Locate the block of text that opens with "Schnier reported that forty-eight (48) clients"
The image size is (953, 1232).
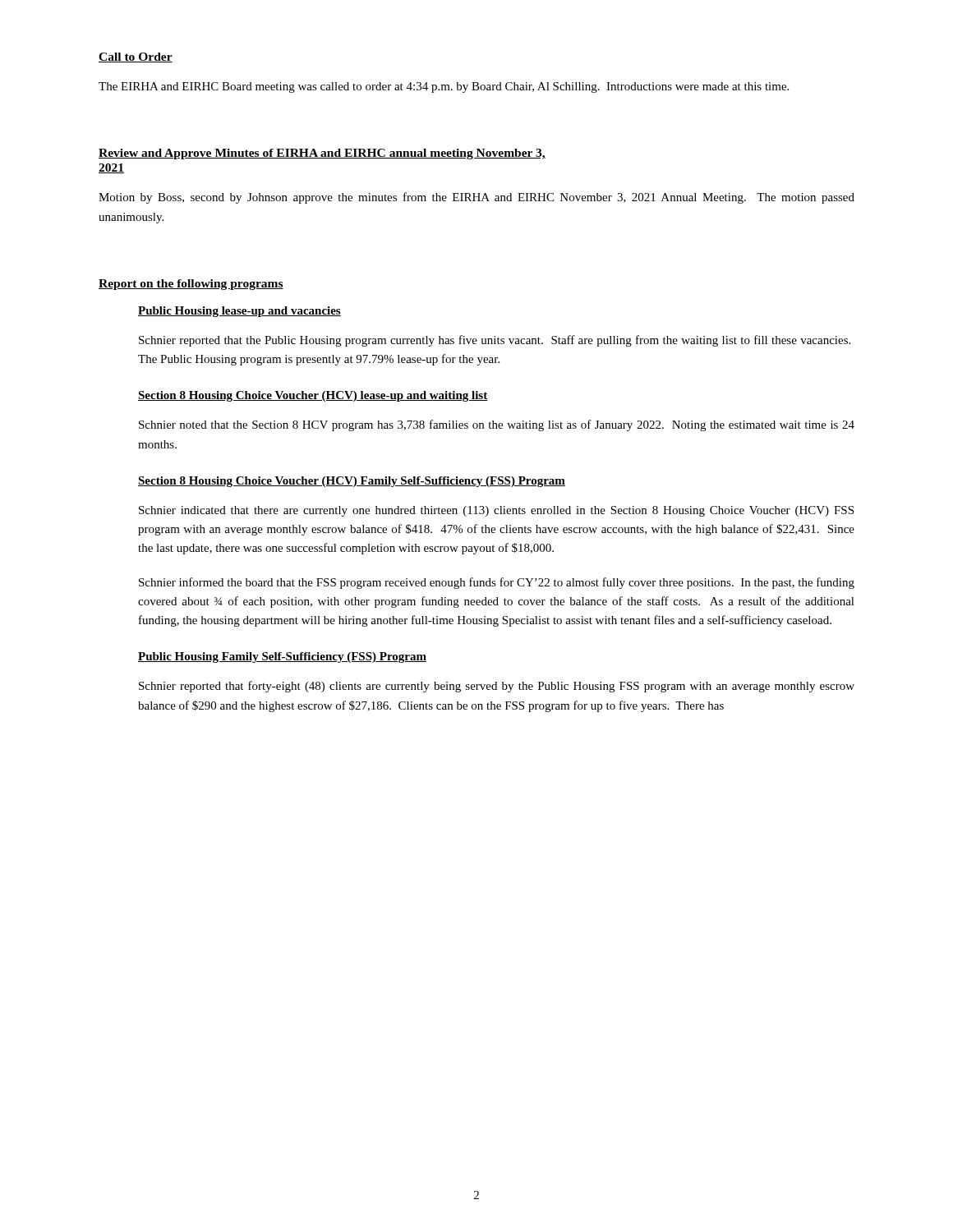pyautogui.click(x=496, y=696)
